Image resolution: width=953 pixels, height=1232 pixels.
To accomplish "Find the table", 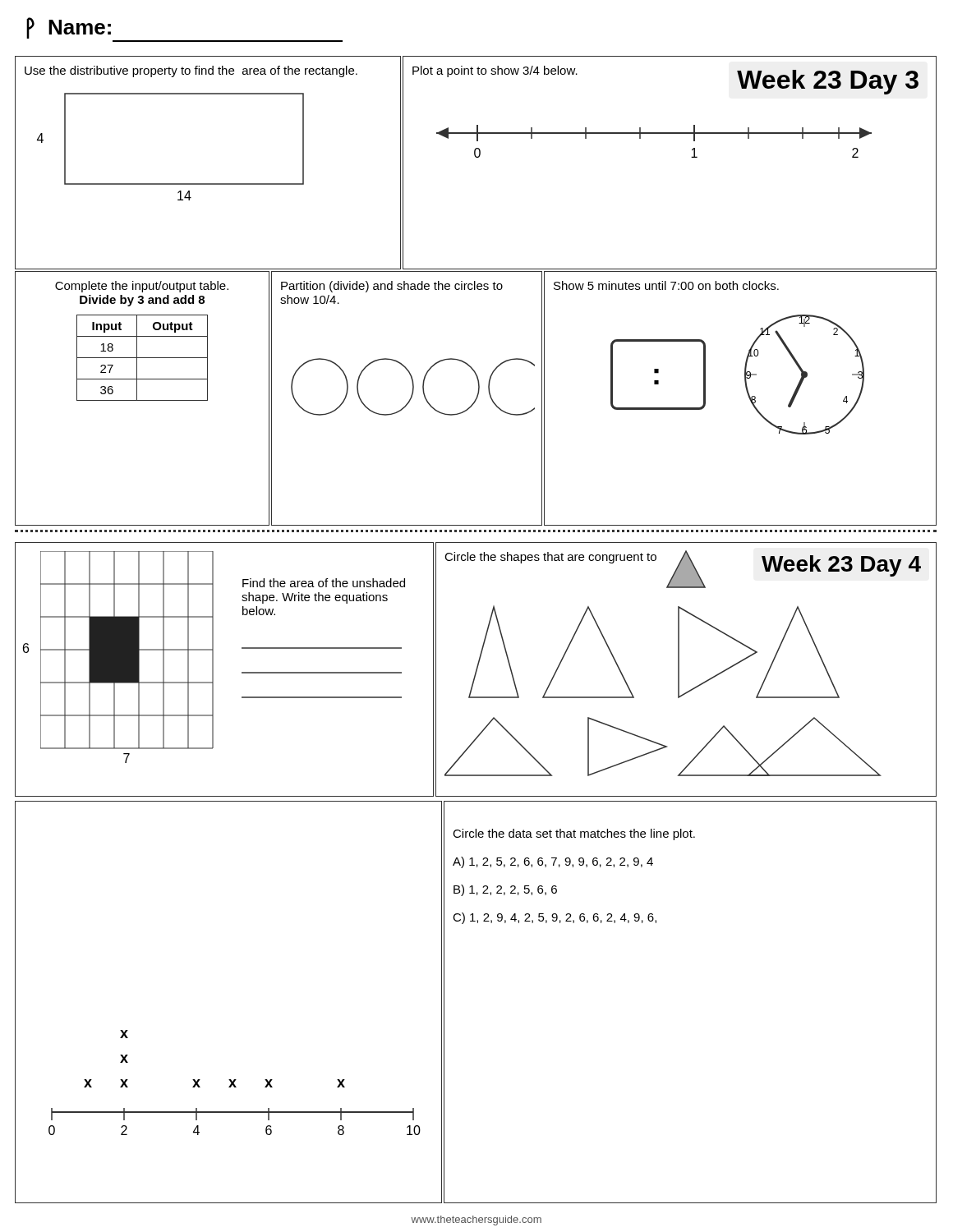I will (x=142, y=398).
